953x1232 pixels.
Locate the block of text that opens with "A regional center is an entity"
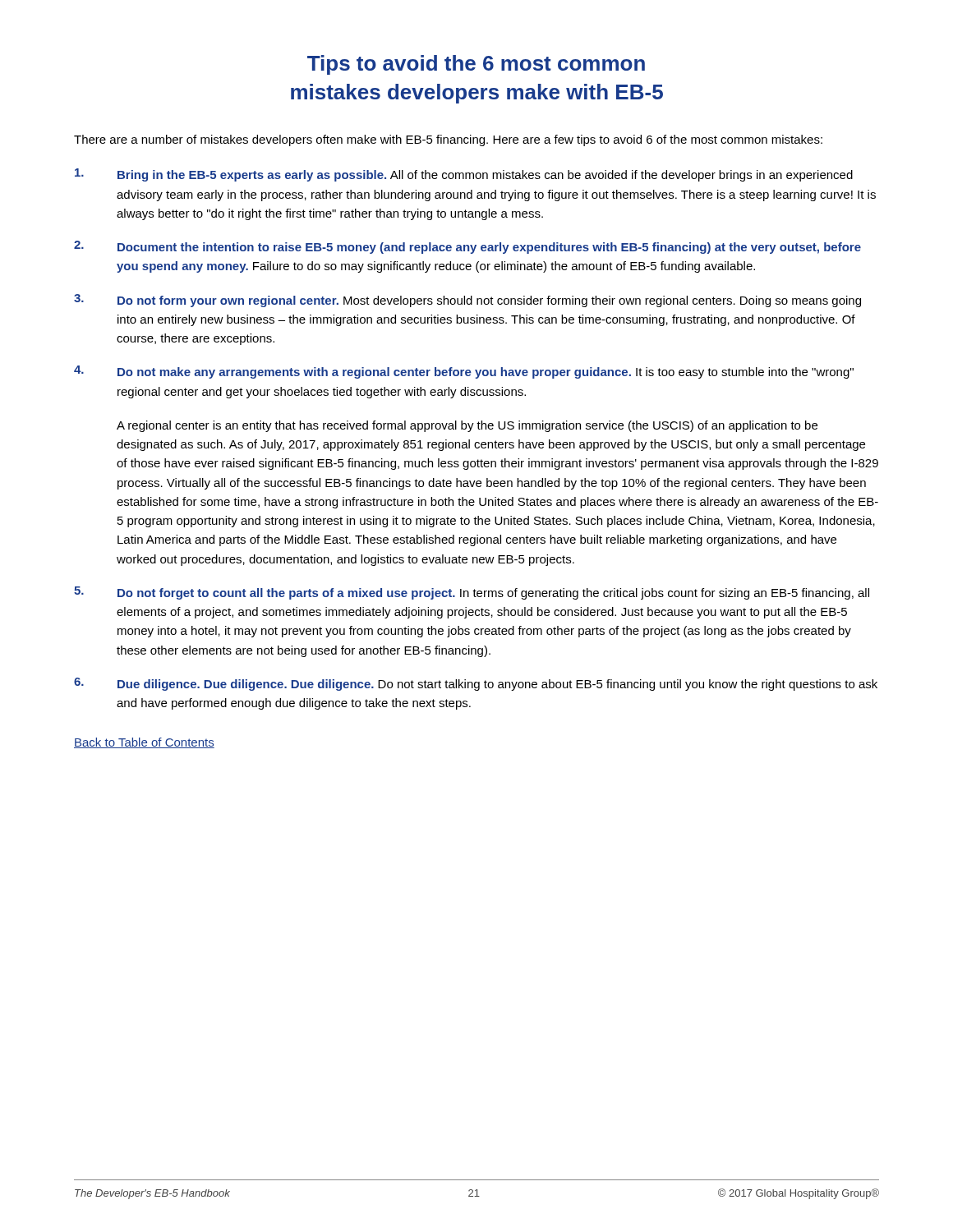pos(498,492)
